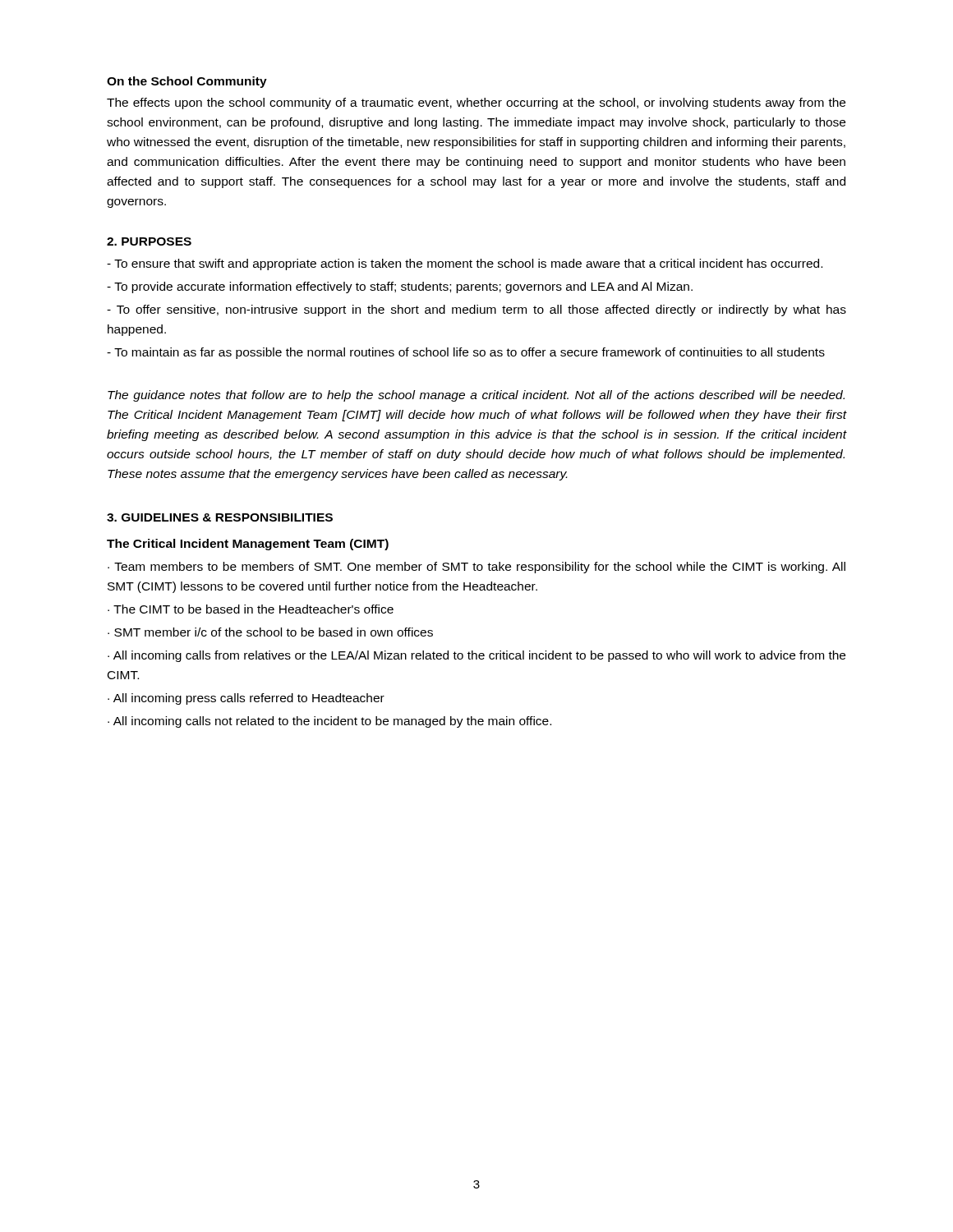
Task: Find "On the School Community" on this page
Action: (x=187, y=81)
